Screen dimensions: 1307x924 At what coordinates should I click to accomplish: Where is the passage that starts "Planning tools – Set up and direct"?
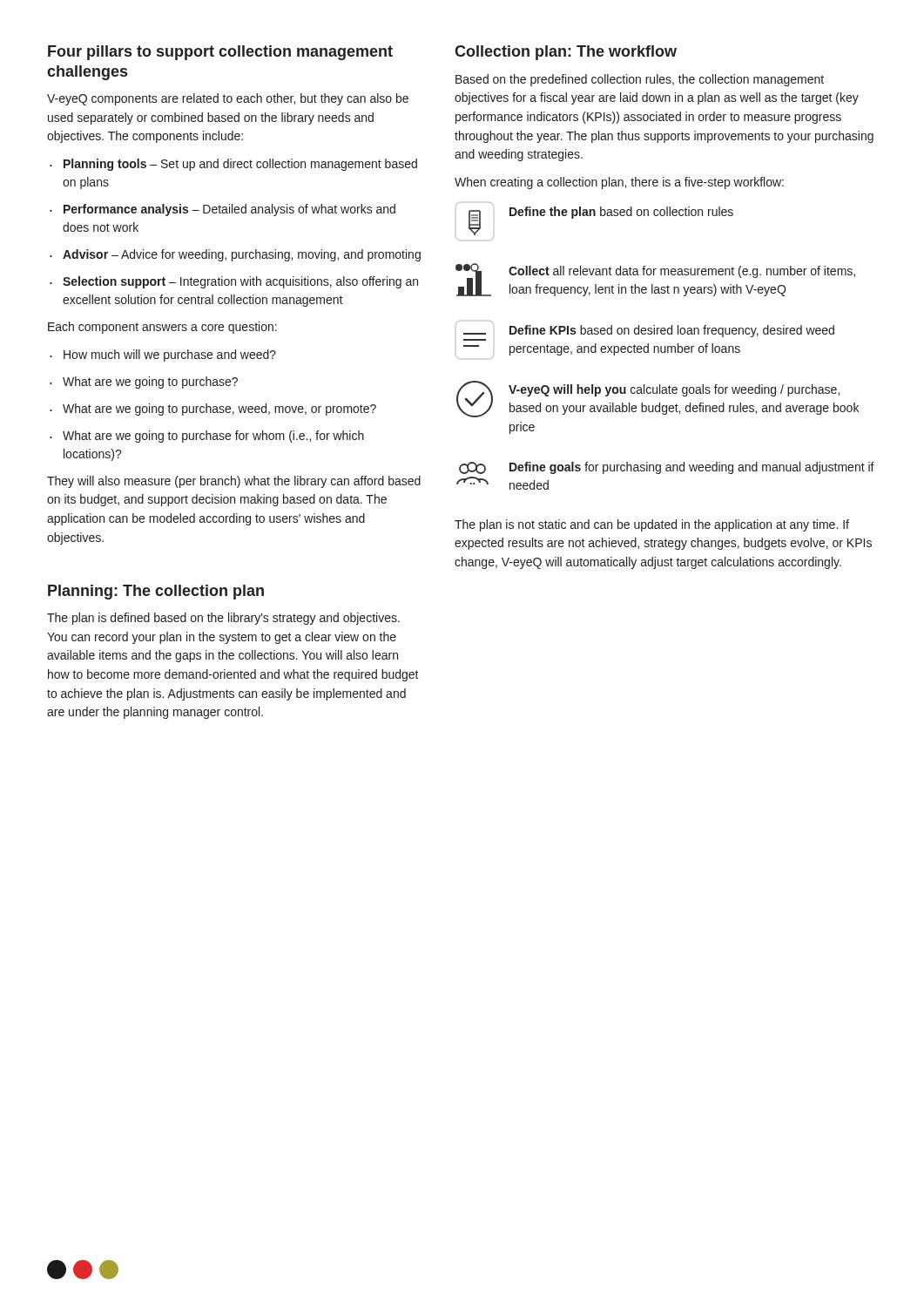[234, 173]
